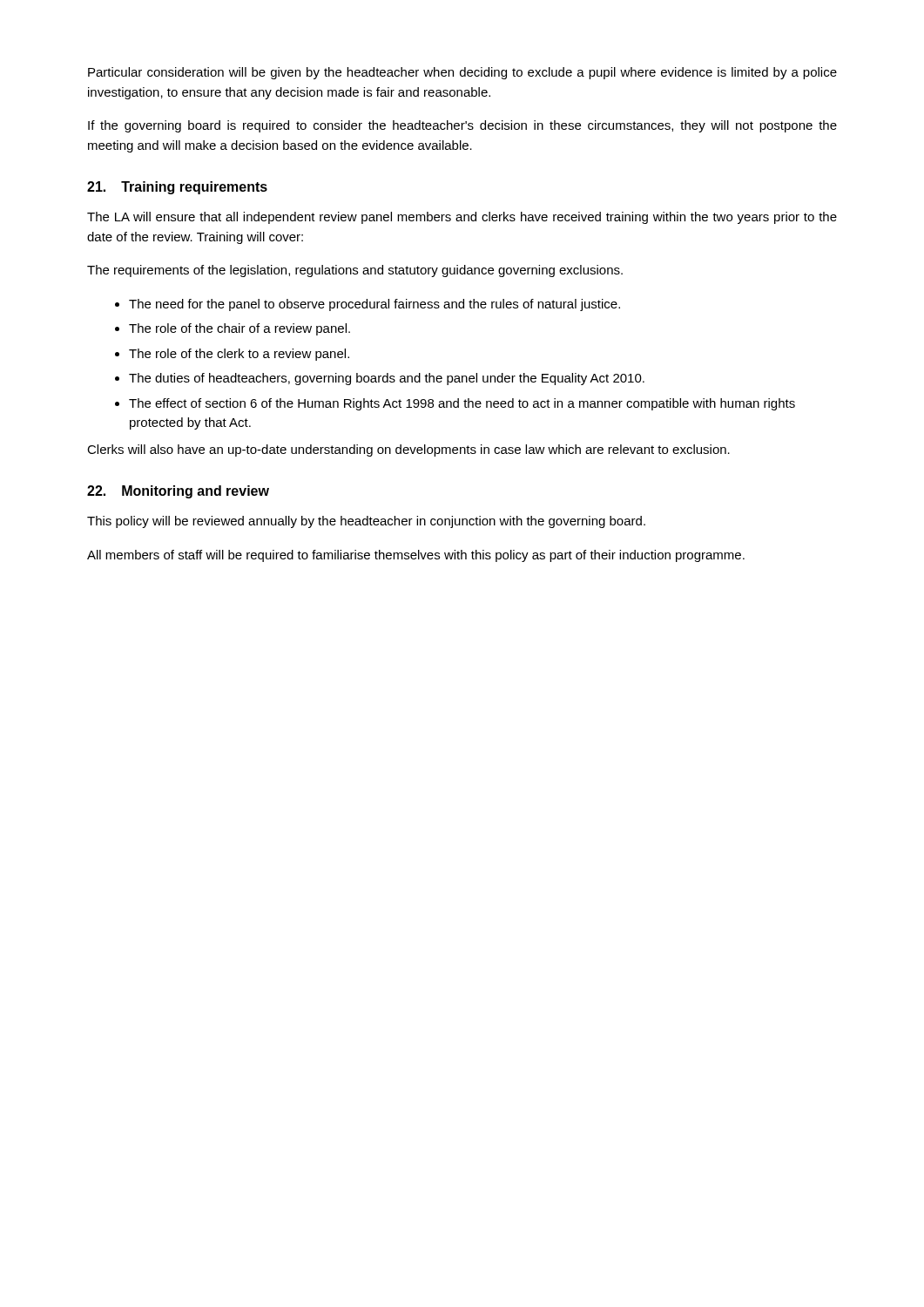924x1307 pixels.
Task: Click the passage that begins "Particular consideration will be"
Action: [x=462, y=82]
